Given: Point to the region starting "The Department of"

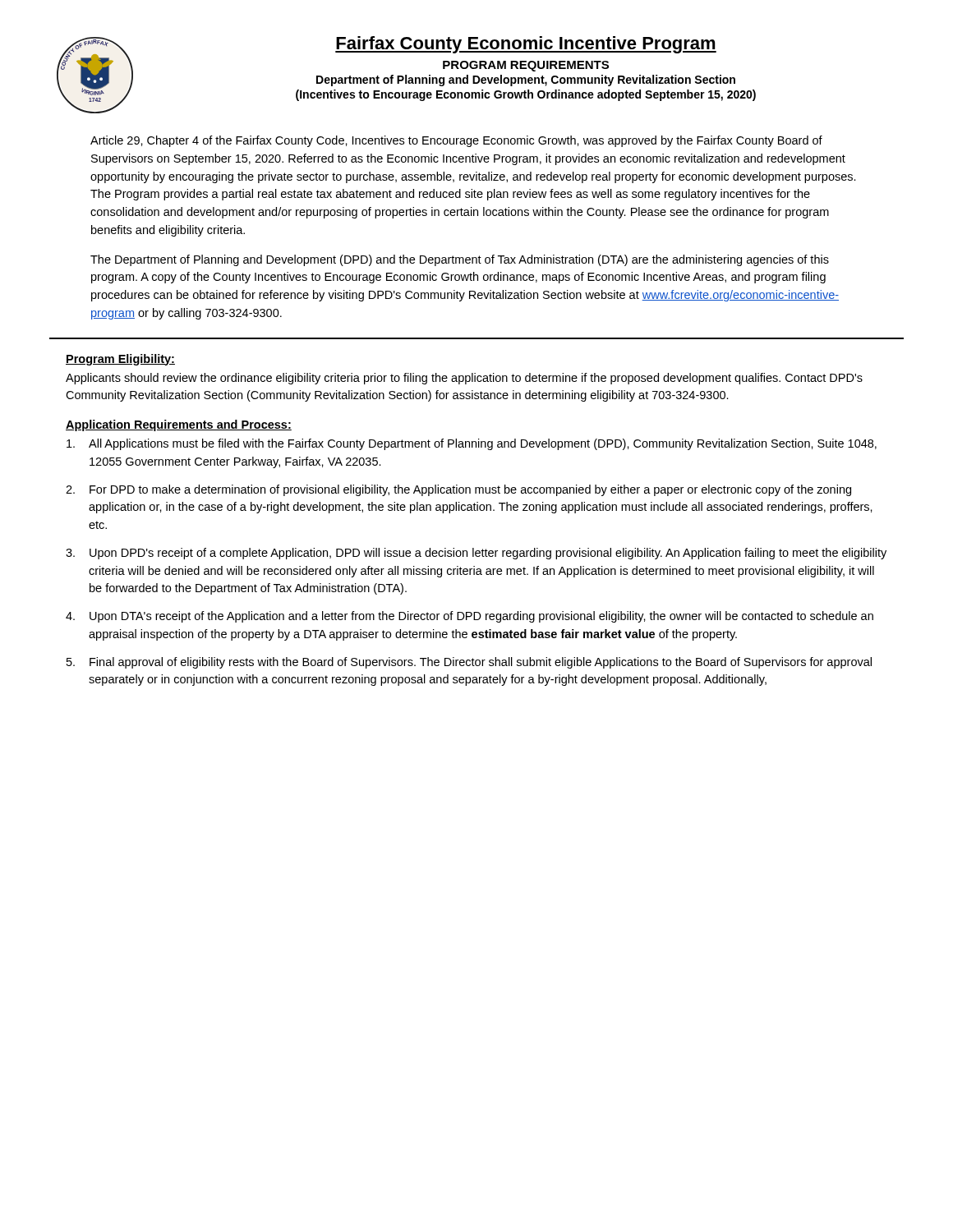Looking at the screenshot, I should (465, 286).
